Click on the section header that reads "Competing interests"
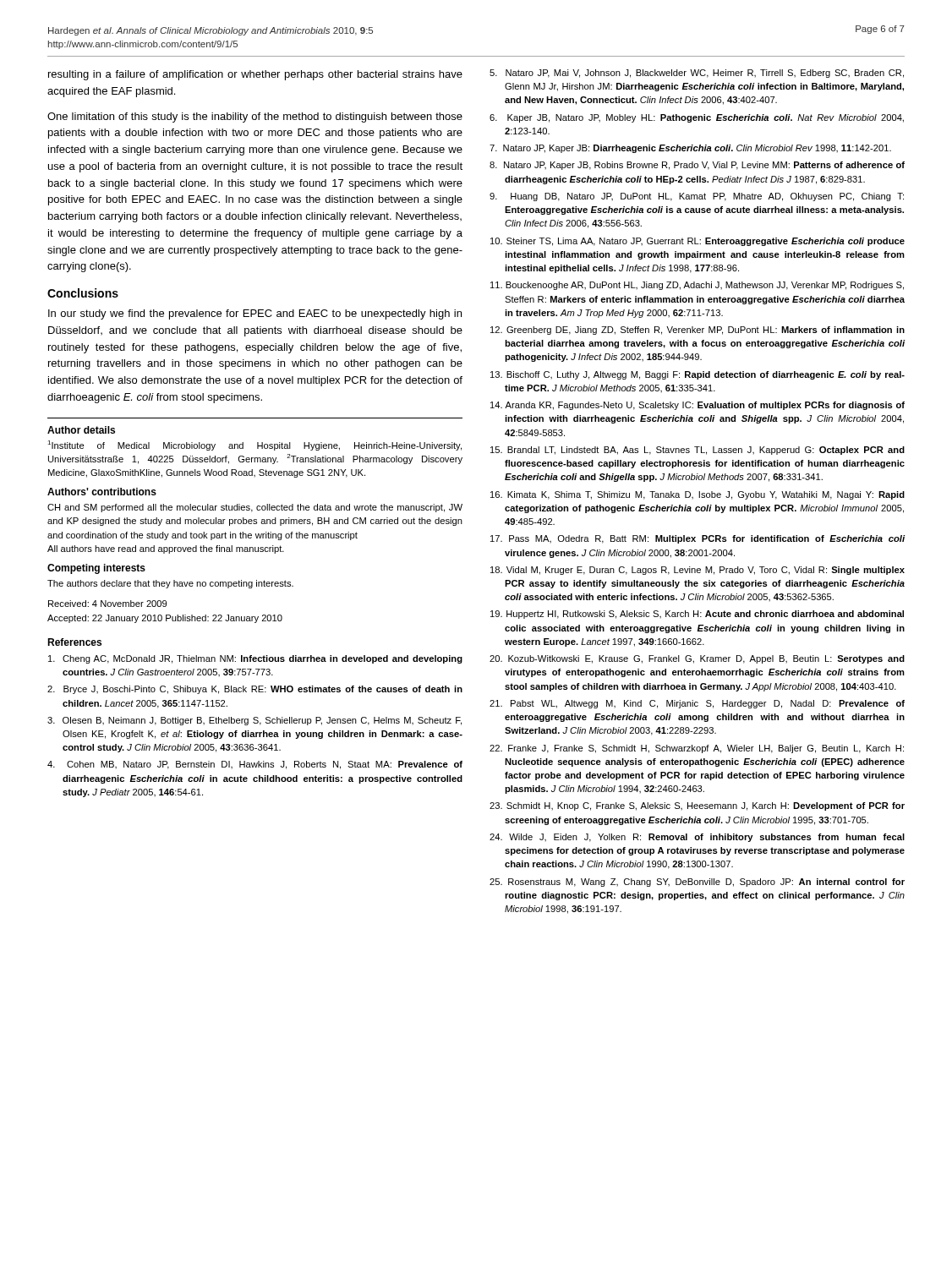The width and height of the screenshot is (952, 1268). (x=96, y=568)
